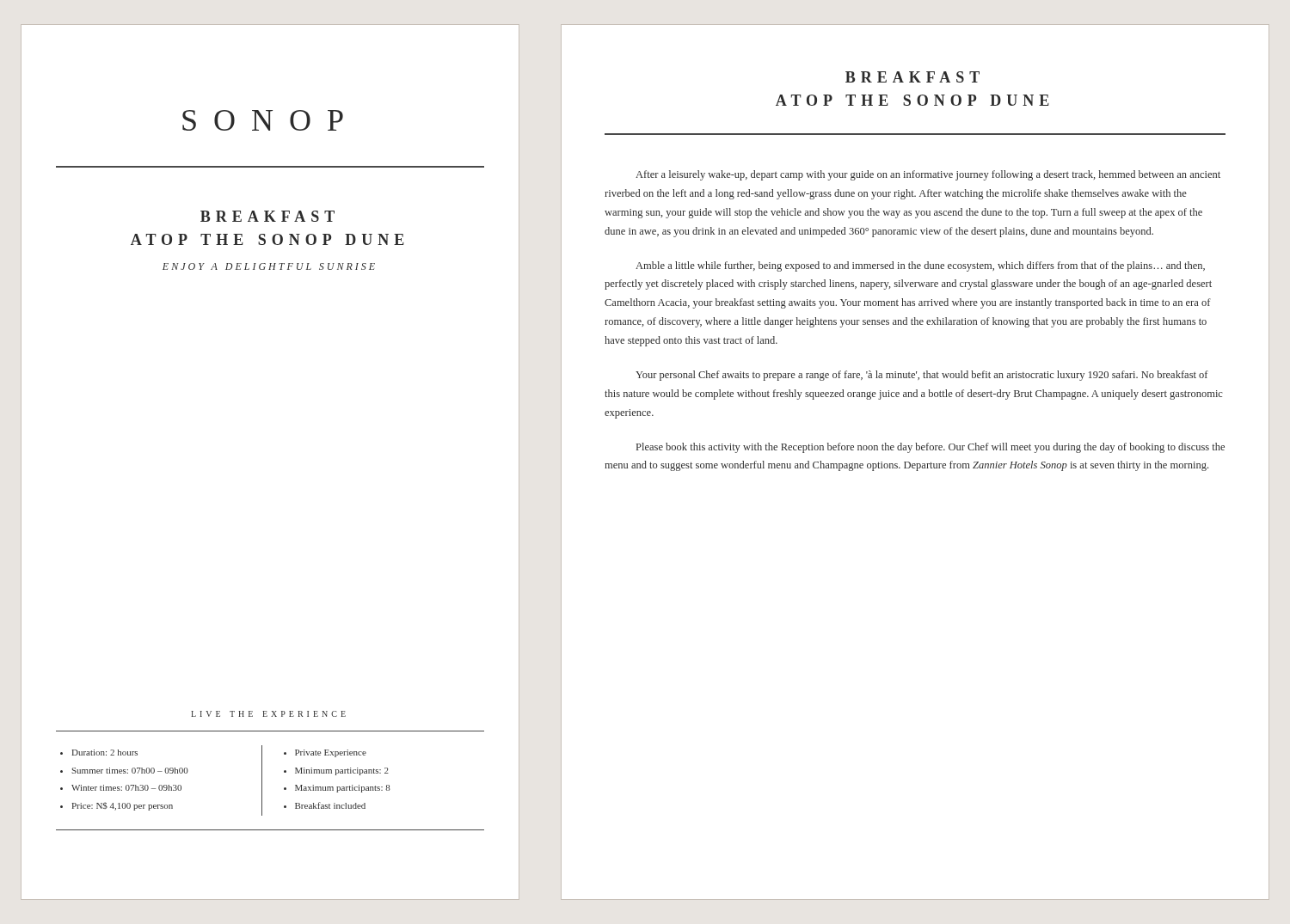Viewport: 1290px width, 924px height.
Task: Locate the list item containing "Duration: 2 hours"
Action: (x=105, y=752)
